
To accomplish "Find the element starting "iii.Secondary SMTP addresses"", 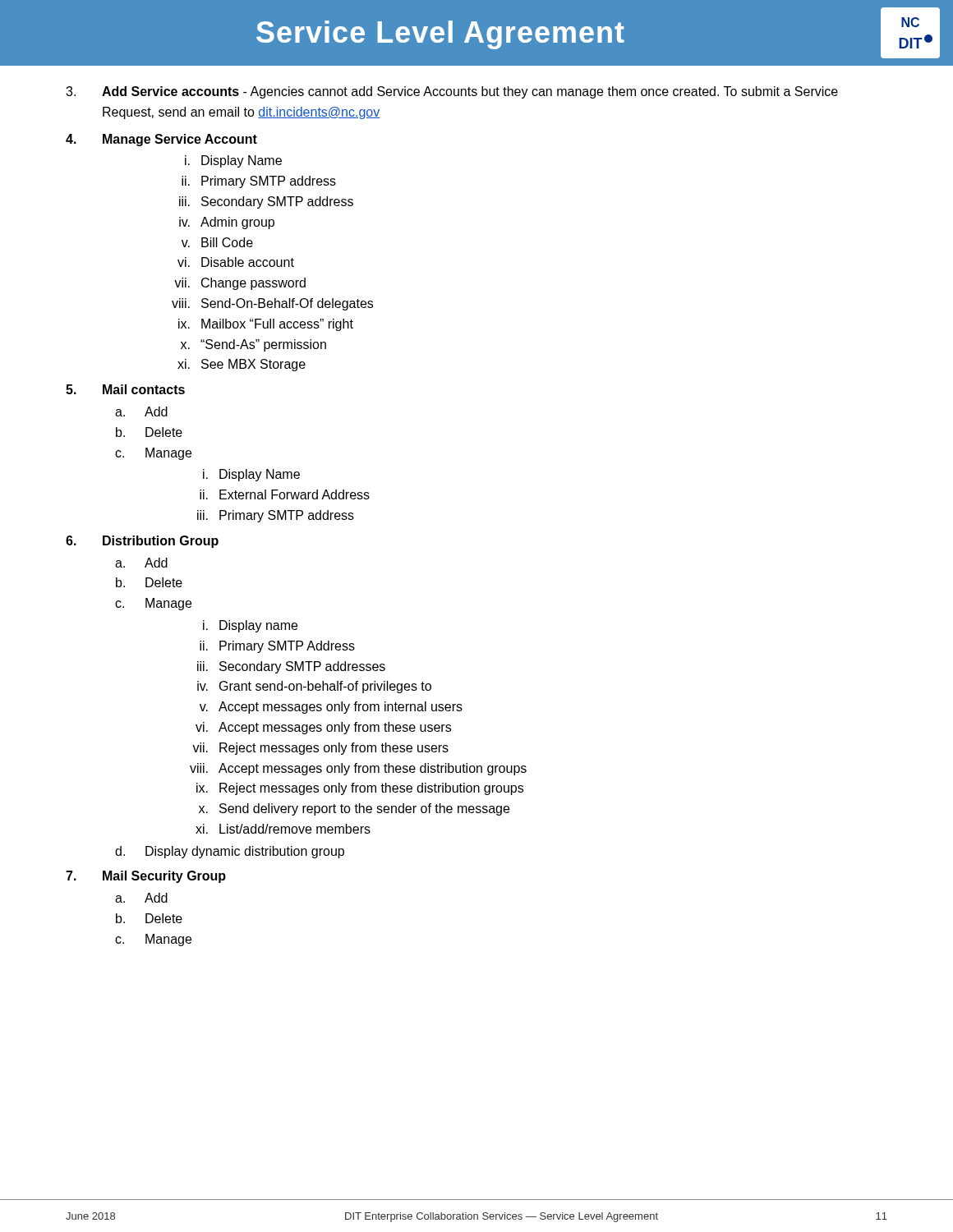I will 279,667.
